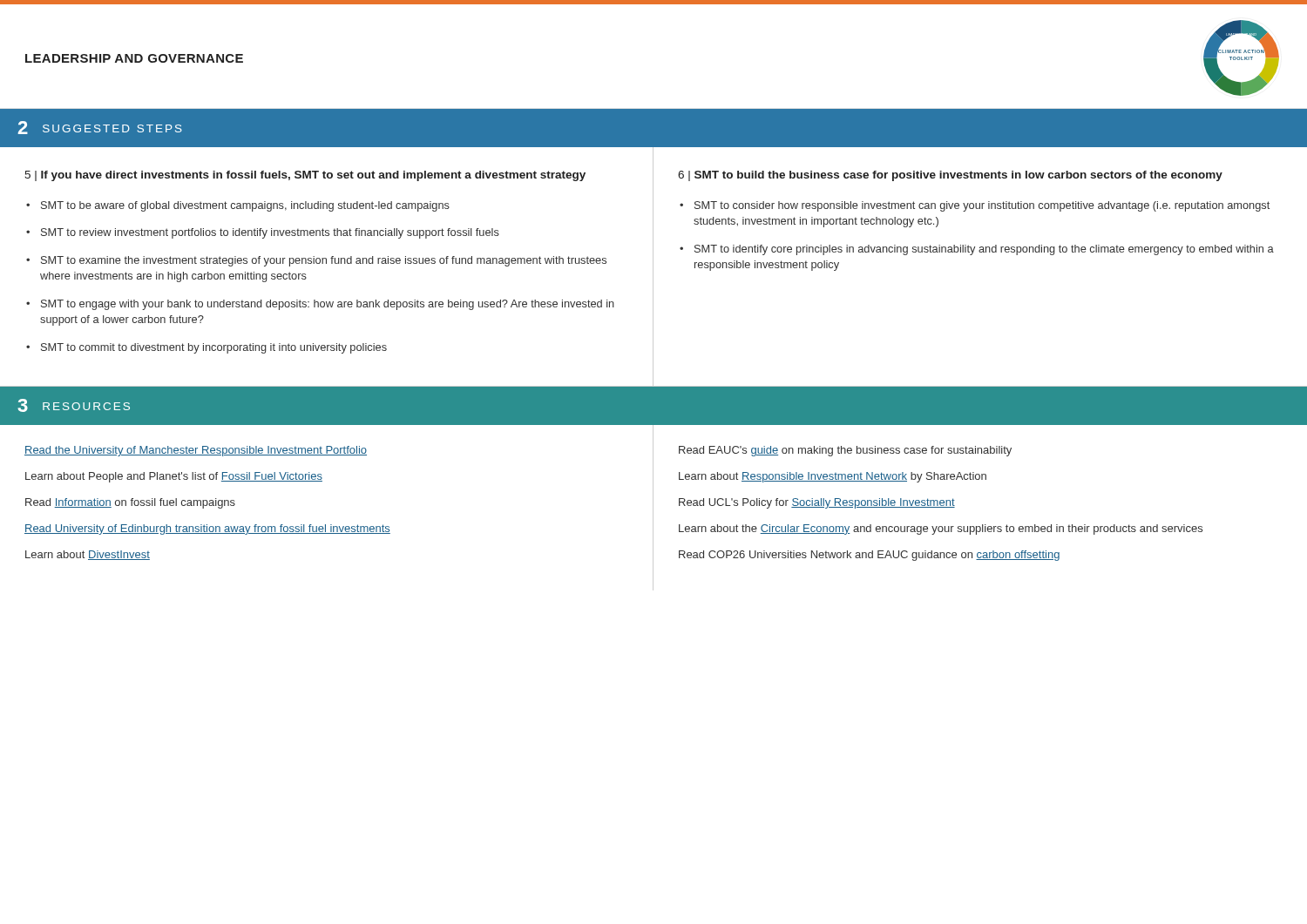The height and width of the screenshot is (924, 1307).
Task: Locate the text block containing "5 | If you have"
Action: [x=325, y=261]
